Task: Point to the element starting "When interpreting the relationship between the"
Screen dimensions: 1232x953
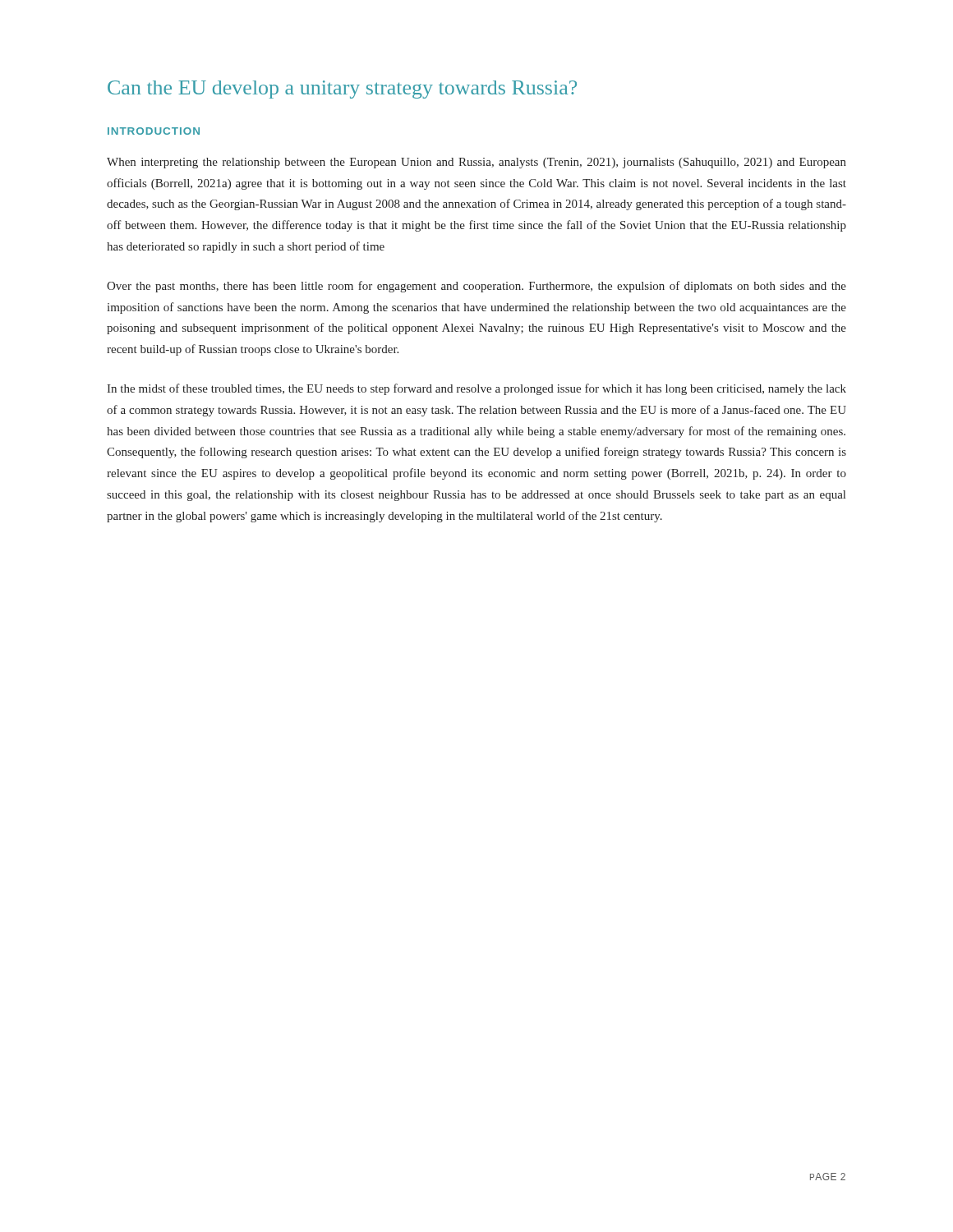Action: tap(476, 205)
